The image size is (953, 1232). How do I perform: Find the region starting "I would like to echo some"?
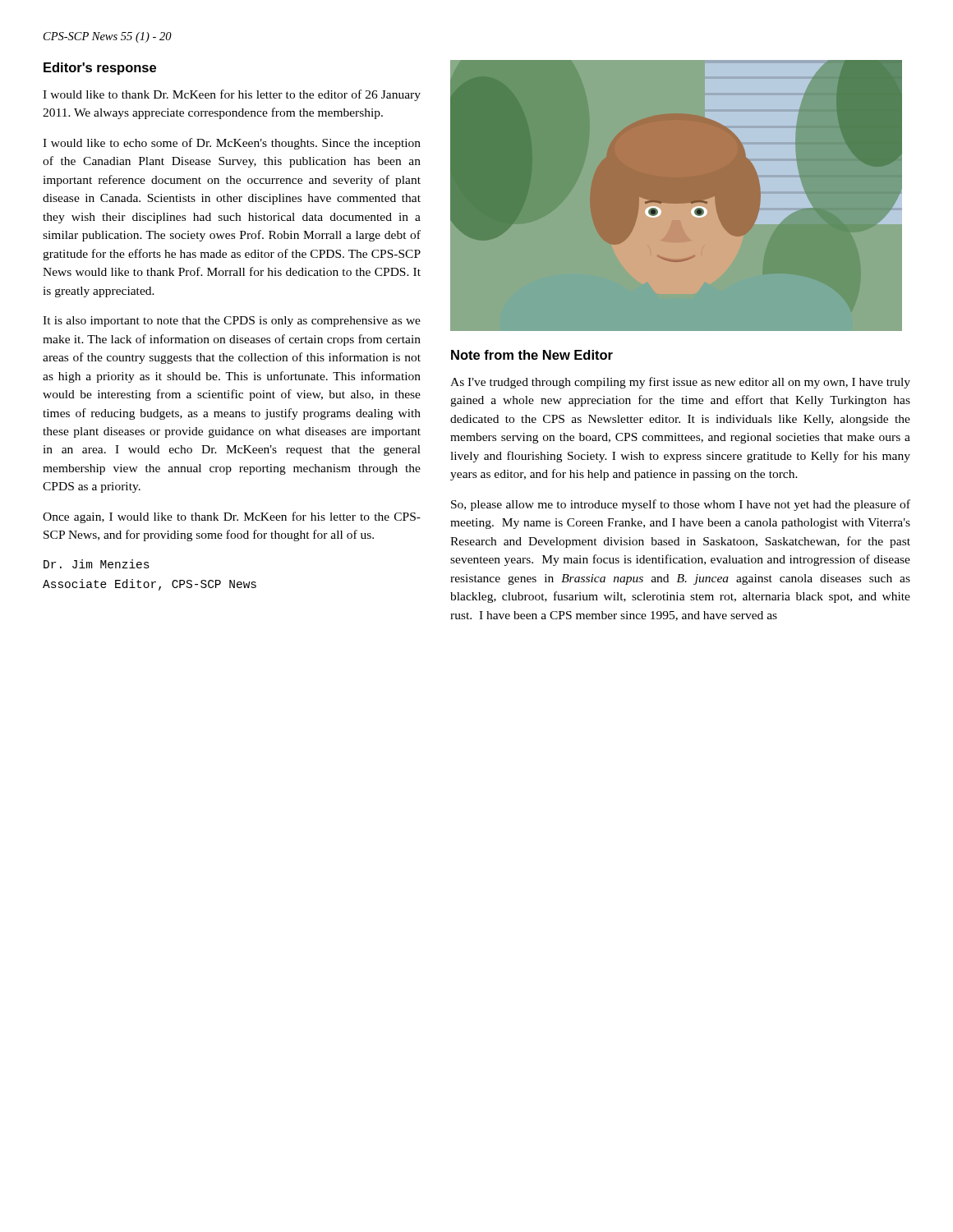[x=232, y=216]
